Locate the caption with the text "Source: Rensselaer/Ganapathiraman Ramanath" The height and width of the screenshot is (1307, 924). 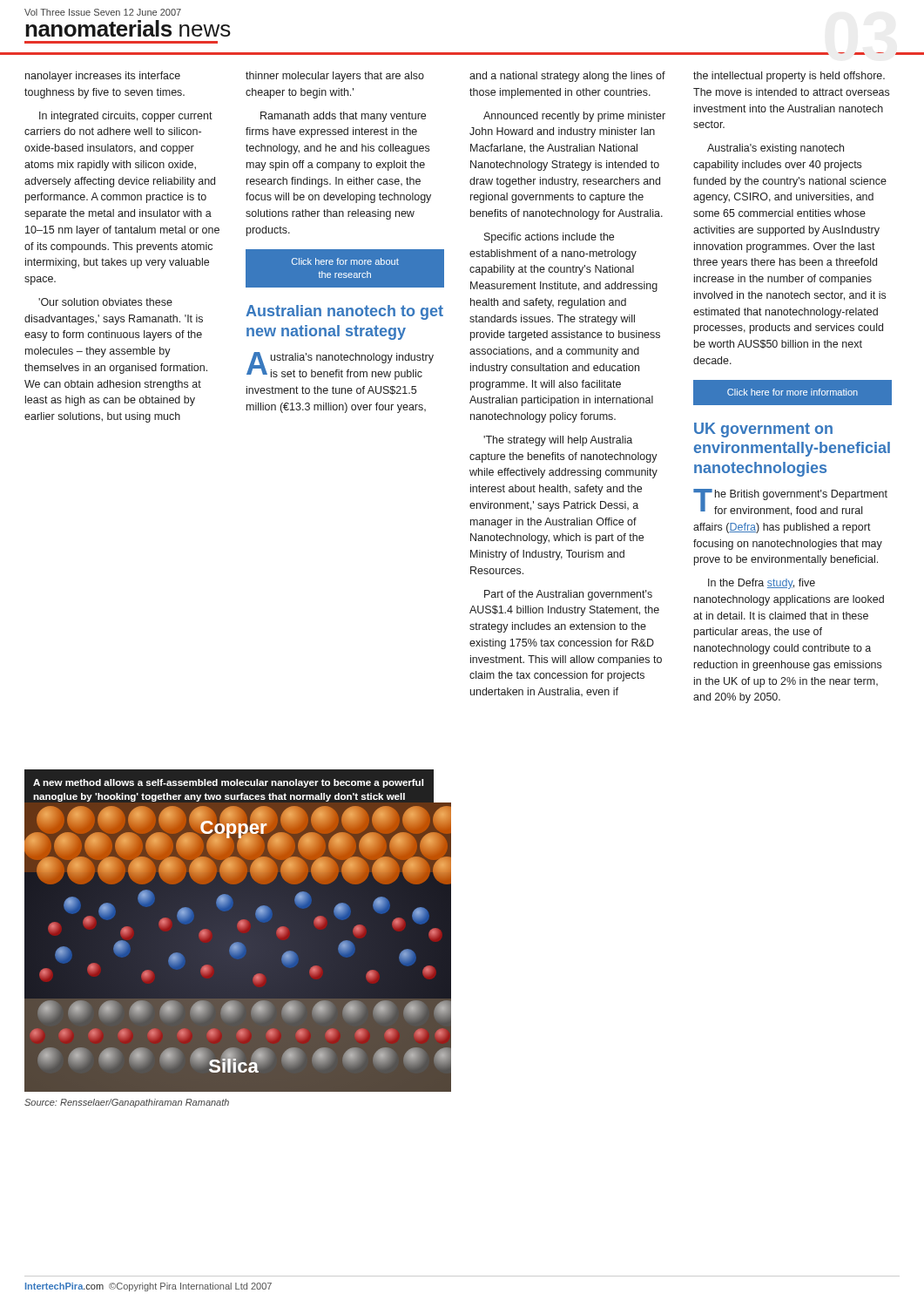[x=127, y=1102]
